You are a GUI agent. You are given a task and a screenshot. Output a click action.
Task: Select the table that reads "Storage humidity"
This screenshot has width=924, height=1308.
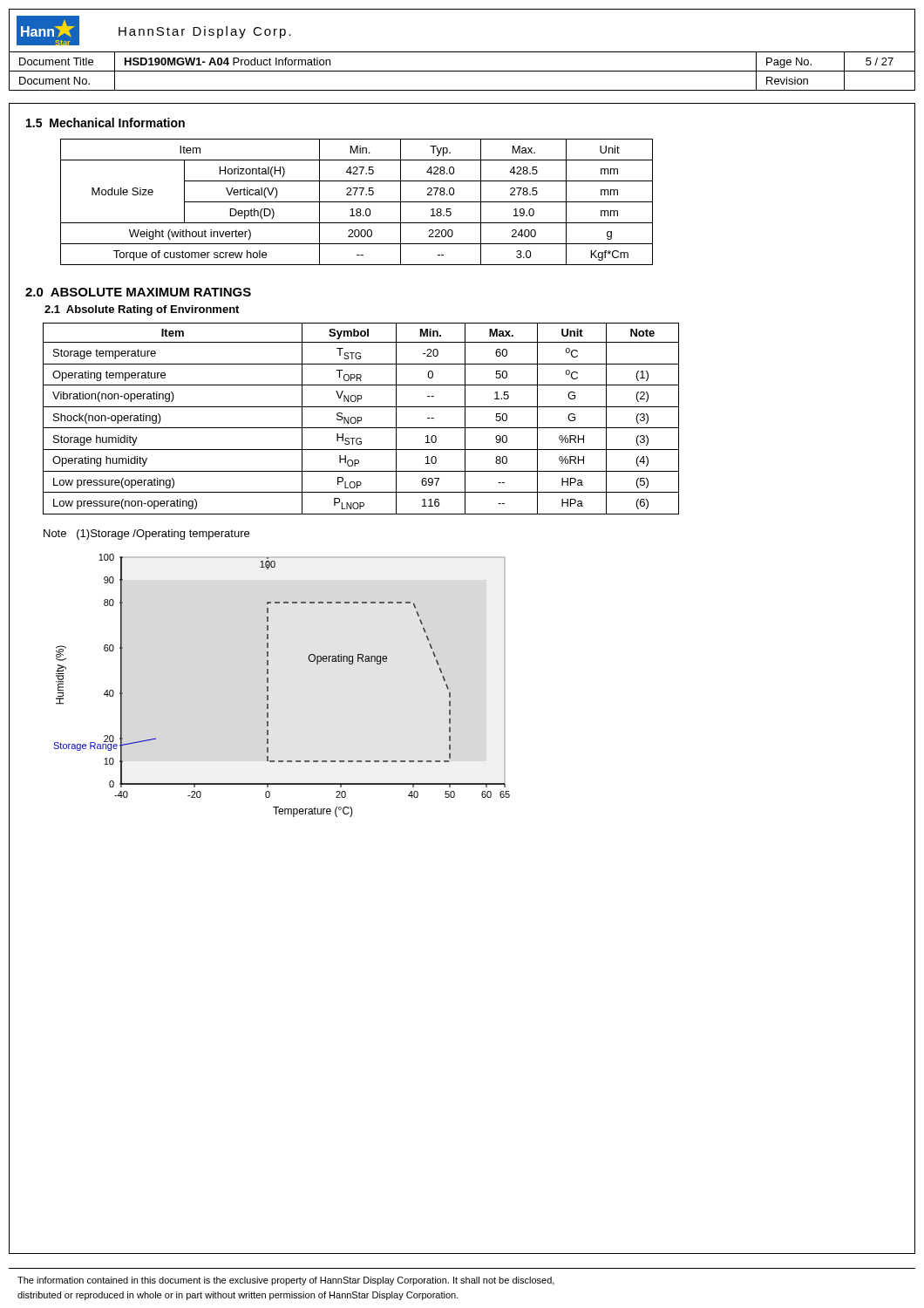click(471, 418)
